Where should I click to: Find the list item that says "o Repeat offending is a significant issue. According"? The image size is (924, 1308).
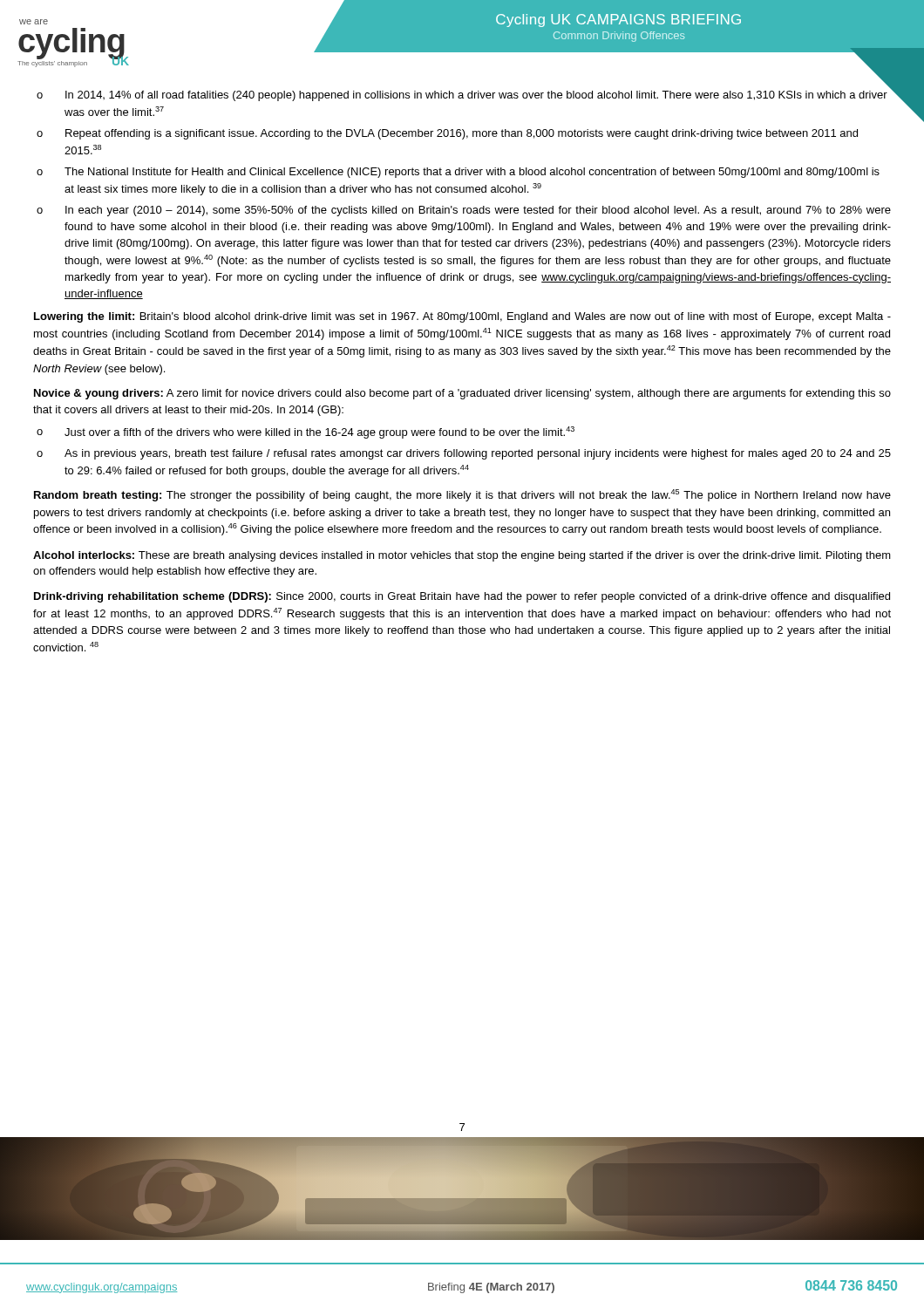point(462,143)
